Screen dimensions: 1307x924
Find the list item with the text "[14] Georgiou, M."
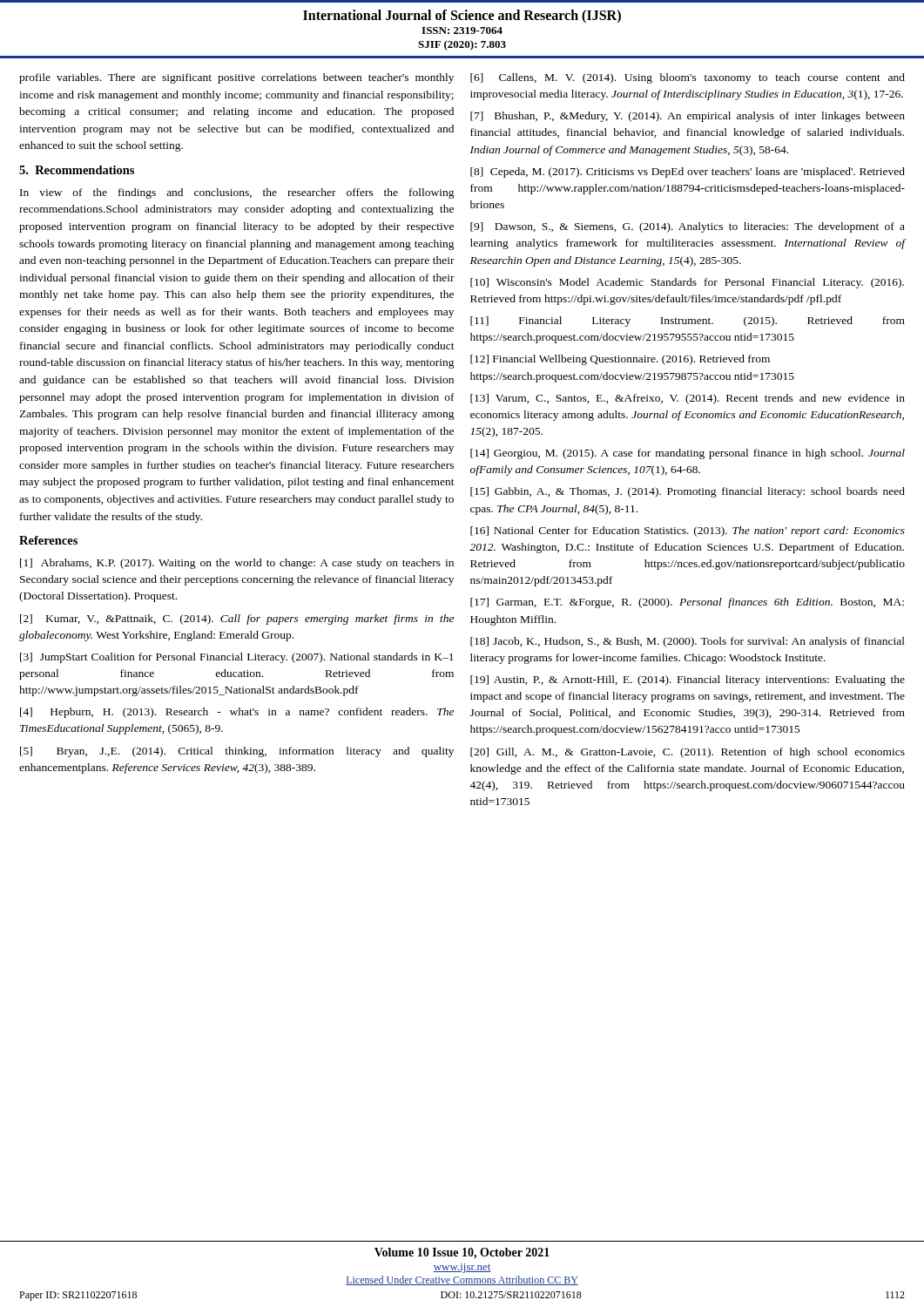click(x=687, y=461)
